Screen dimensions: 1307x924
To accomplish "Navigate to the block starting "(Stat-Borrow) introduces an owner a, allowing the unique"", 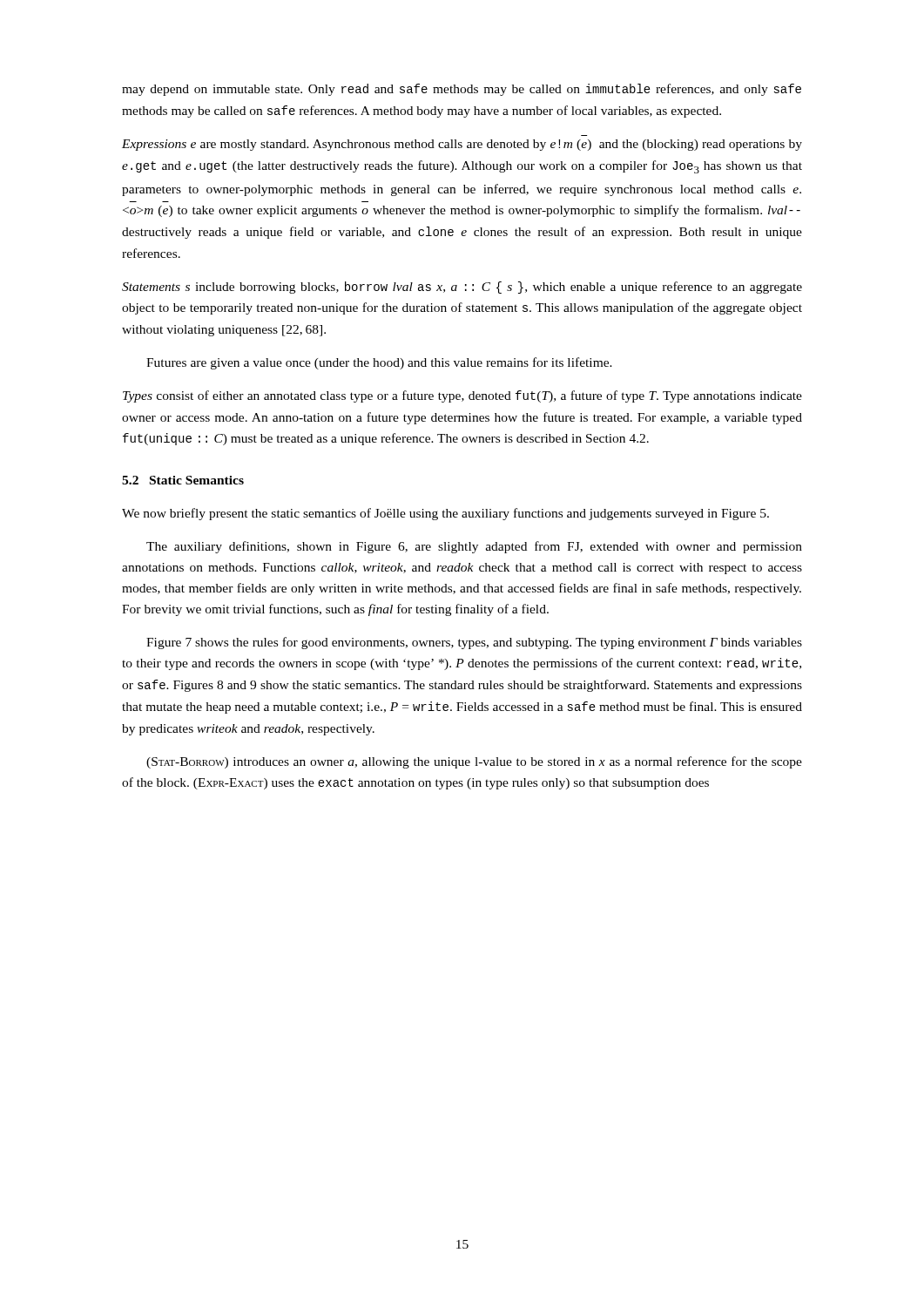I will (x=462, y=772).
